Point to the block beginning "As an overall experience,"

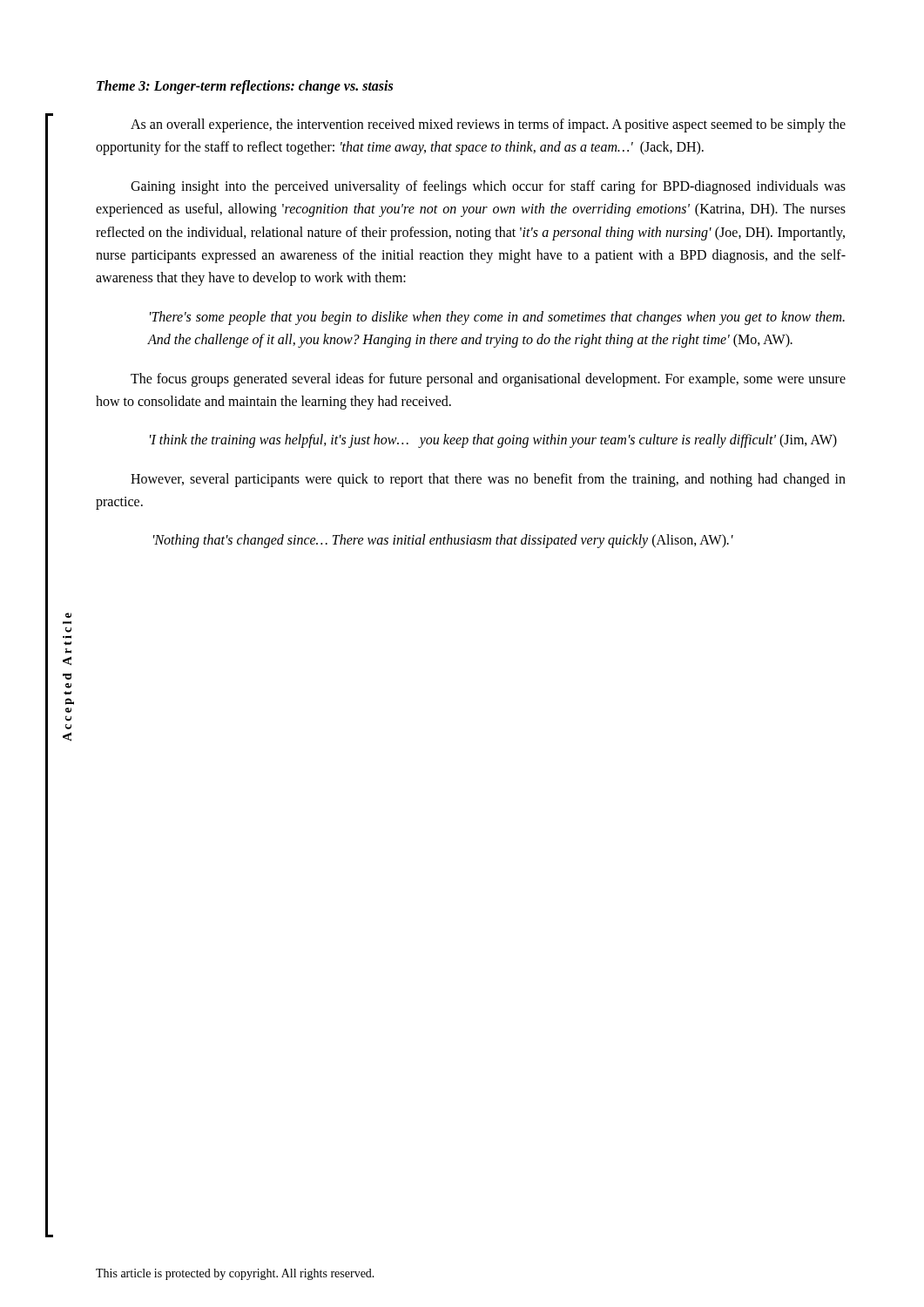pos(471,136)
